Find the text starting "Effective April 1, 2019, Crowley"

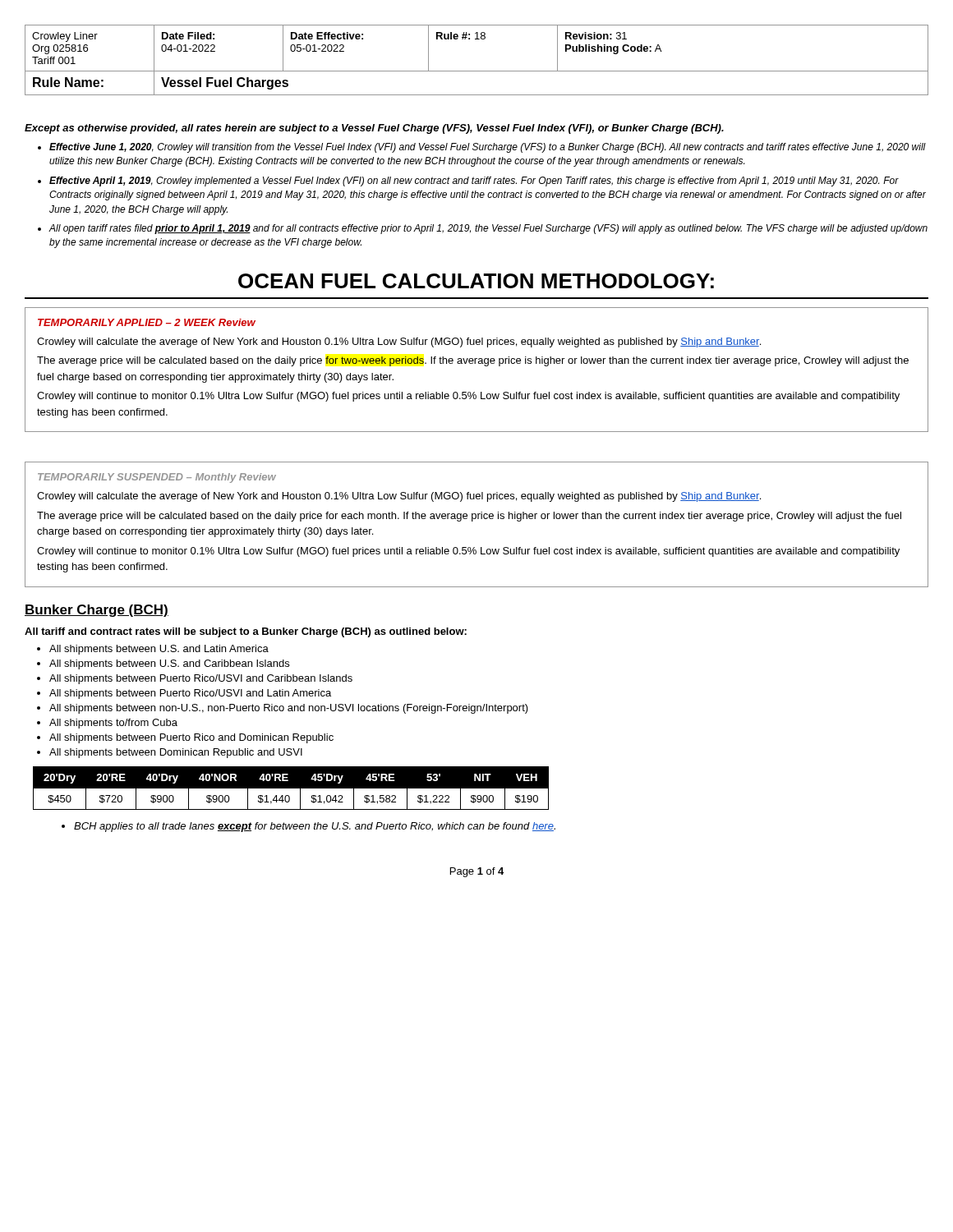[x=488, y=195]
